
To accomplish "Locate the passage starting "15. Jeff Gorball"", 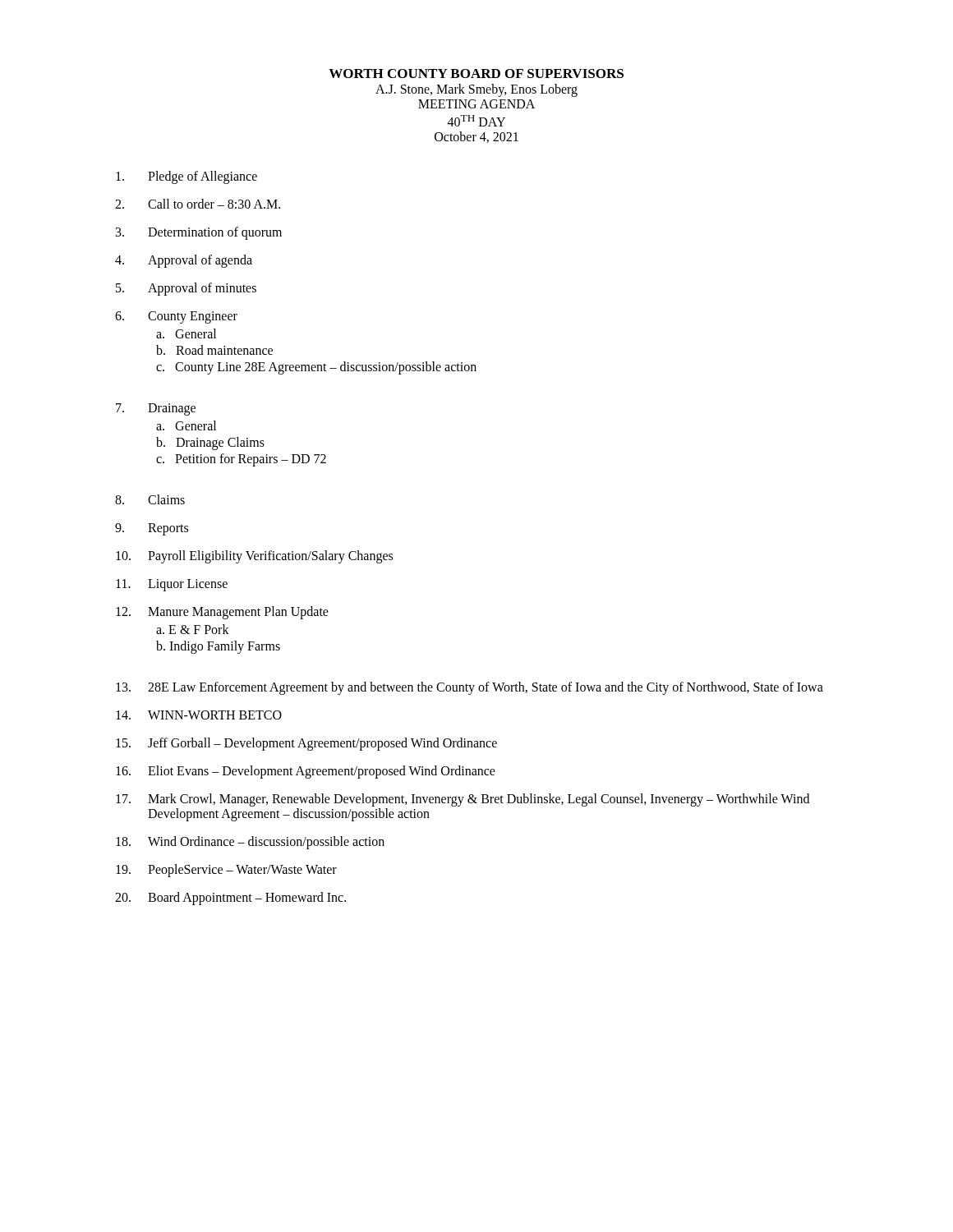I will [476, 744].
